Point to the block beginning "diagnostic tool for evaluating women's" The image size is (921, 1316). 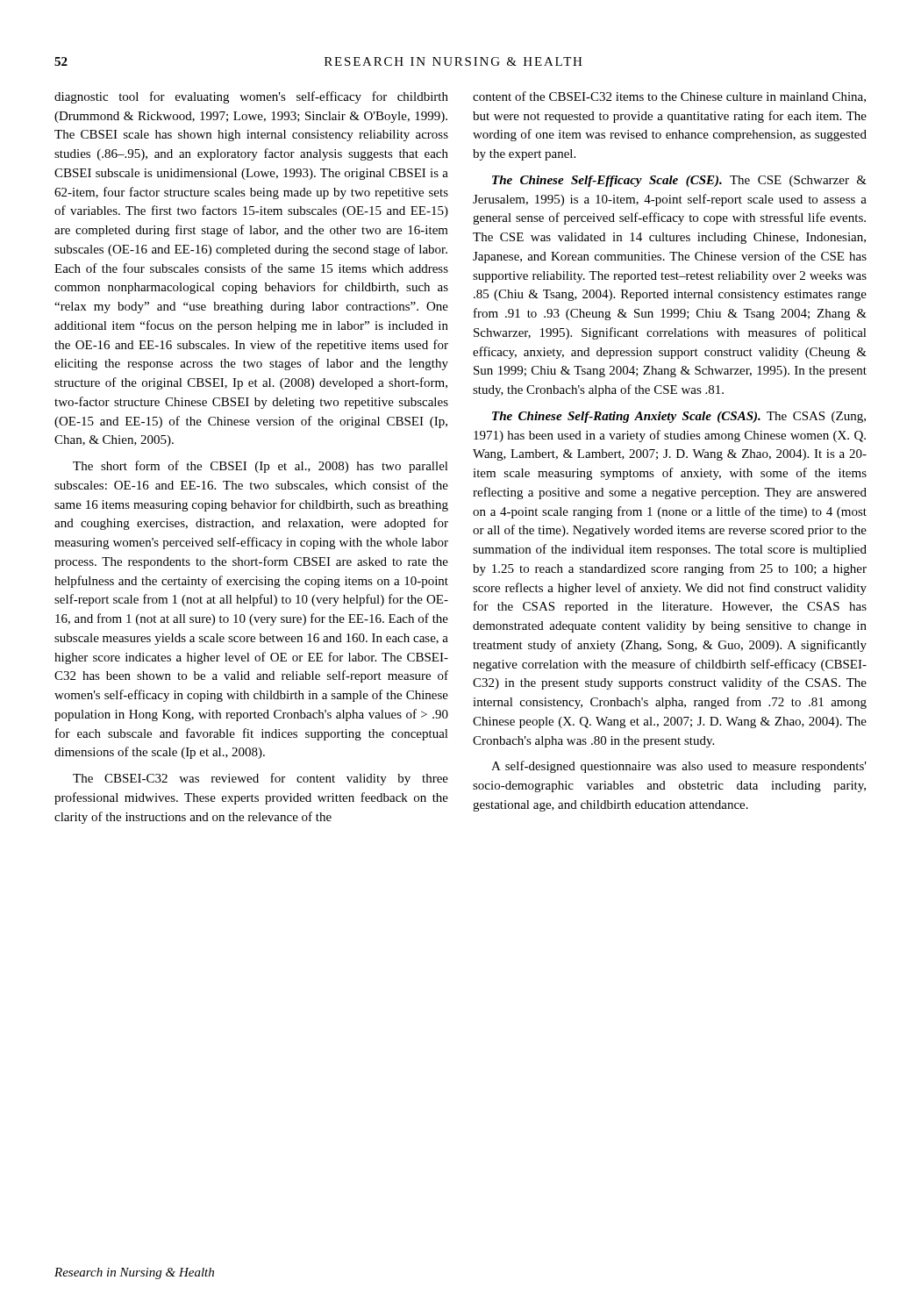point(251,269)
